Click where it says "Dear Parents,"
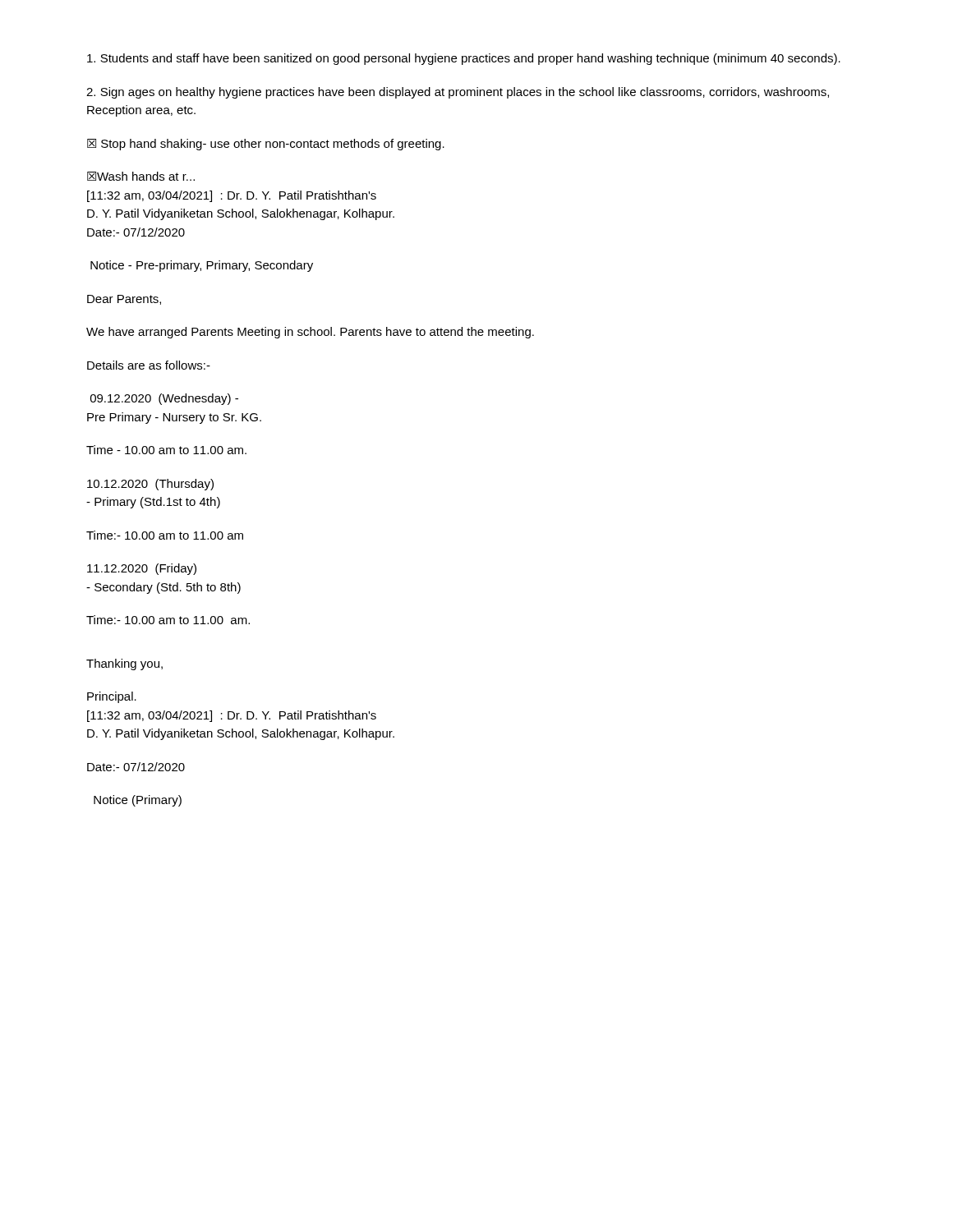Viewport: 953px width, 1232px height. [x=124, y=298]
